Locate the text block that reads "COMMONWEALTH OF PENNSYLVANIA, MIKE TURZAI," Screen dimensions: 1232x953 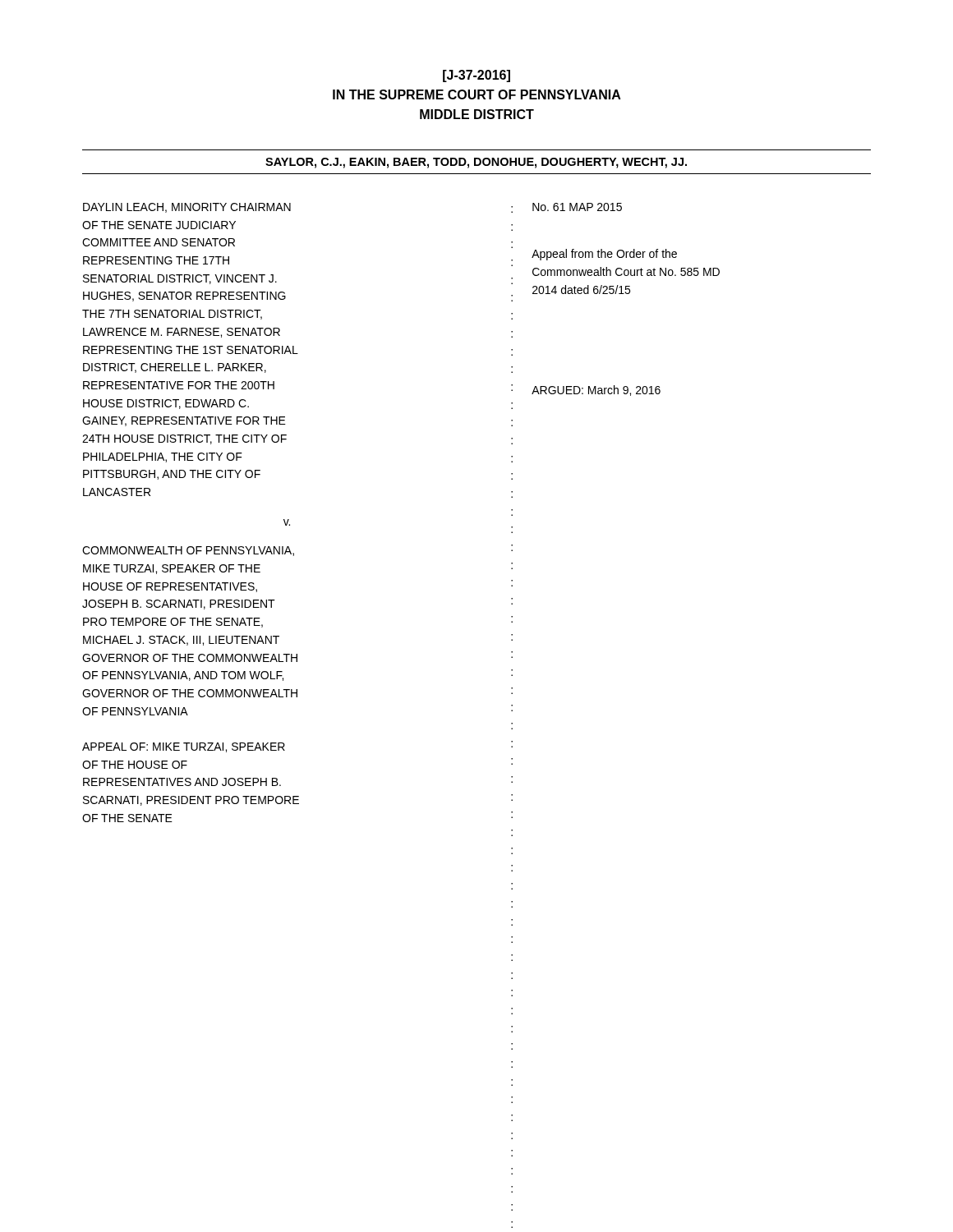[287, 631]
